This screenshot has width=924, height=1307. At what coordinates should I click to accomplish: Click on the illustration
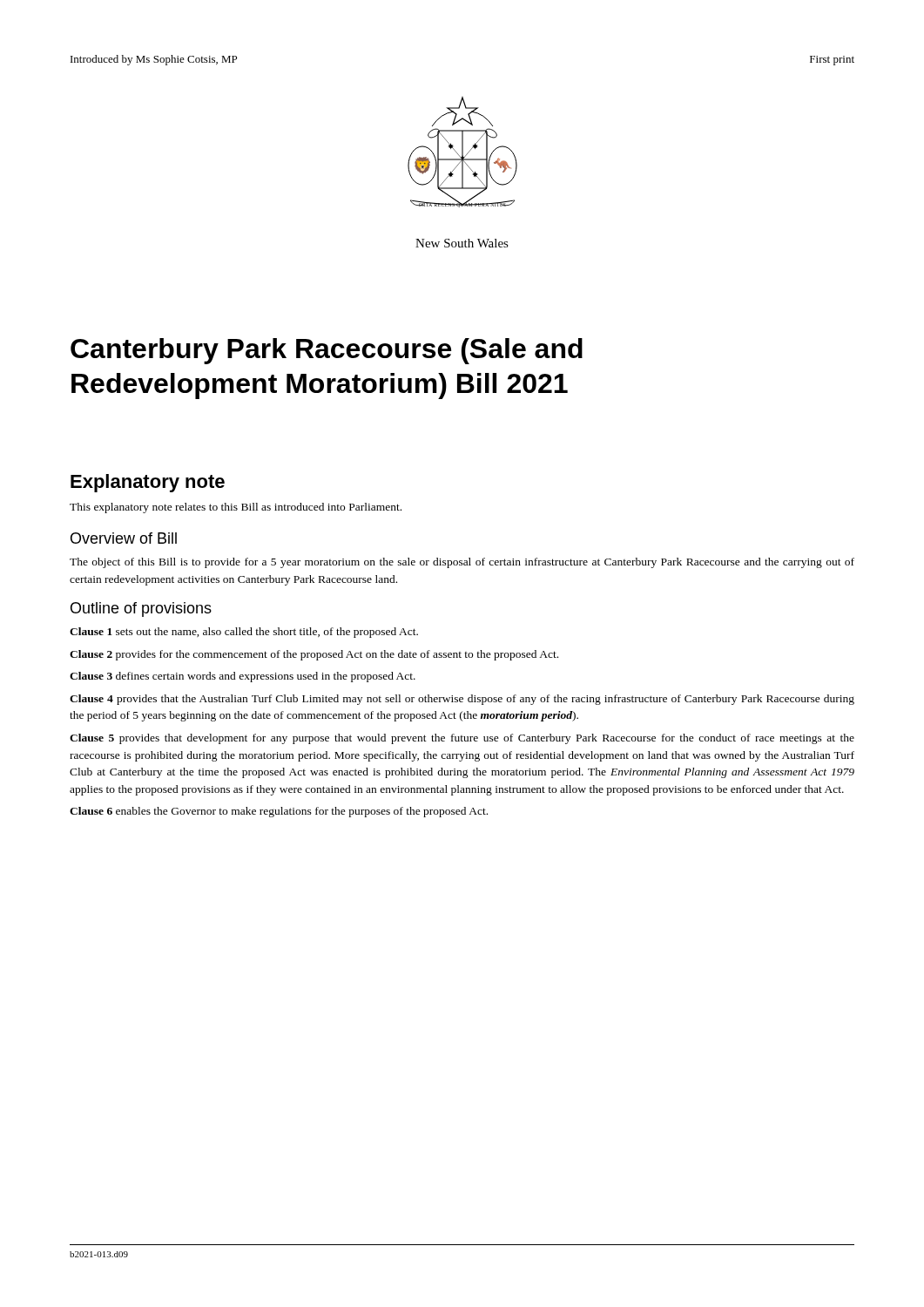coord(462,169)
